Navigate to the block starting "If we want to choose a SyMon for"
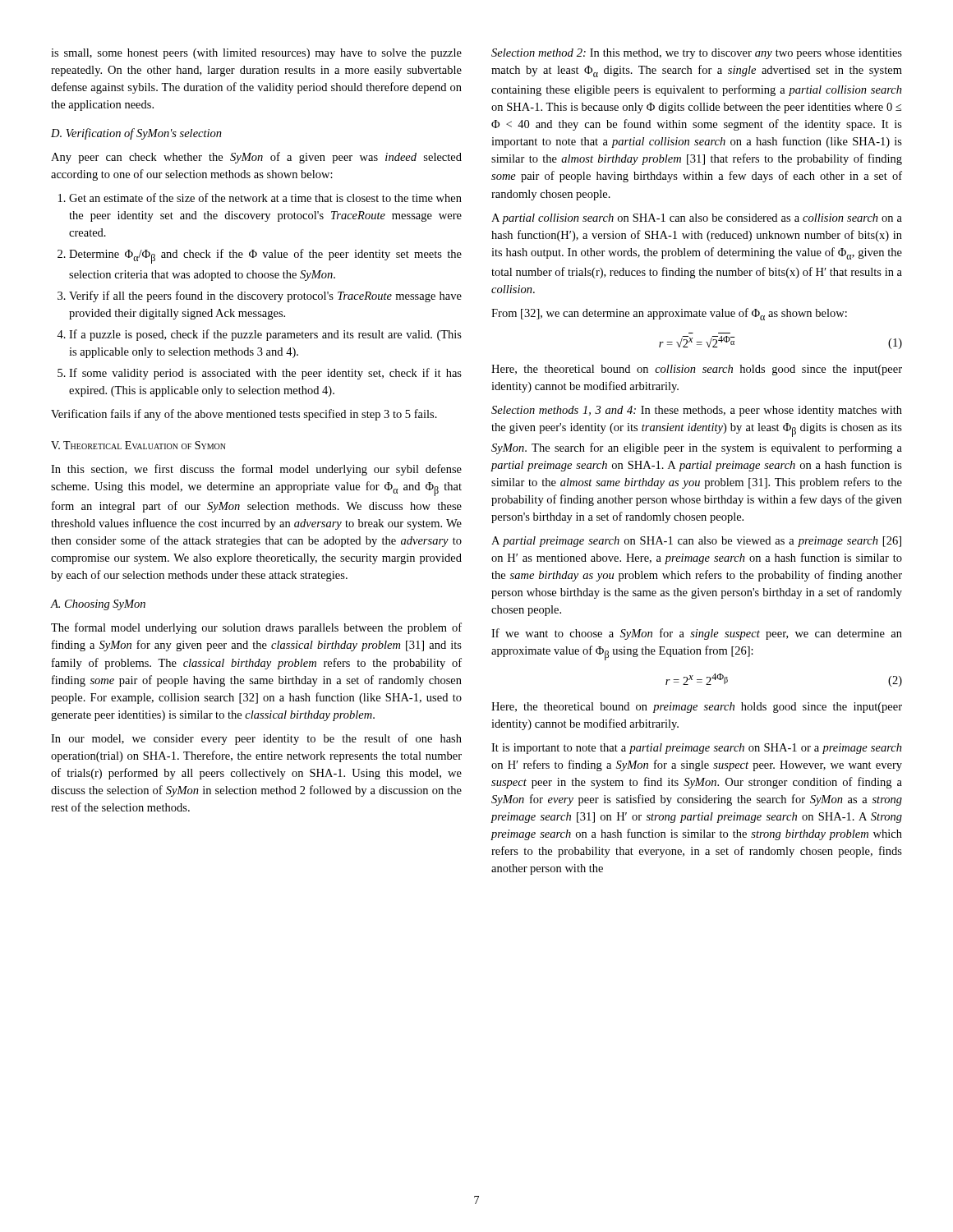The width and height of the screenshot is (953, 1232). [697, 644]
